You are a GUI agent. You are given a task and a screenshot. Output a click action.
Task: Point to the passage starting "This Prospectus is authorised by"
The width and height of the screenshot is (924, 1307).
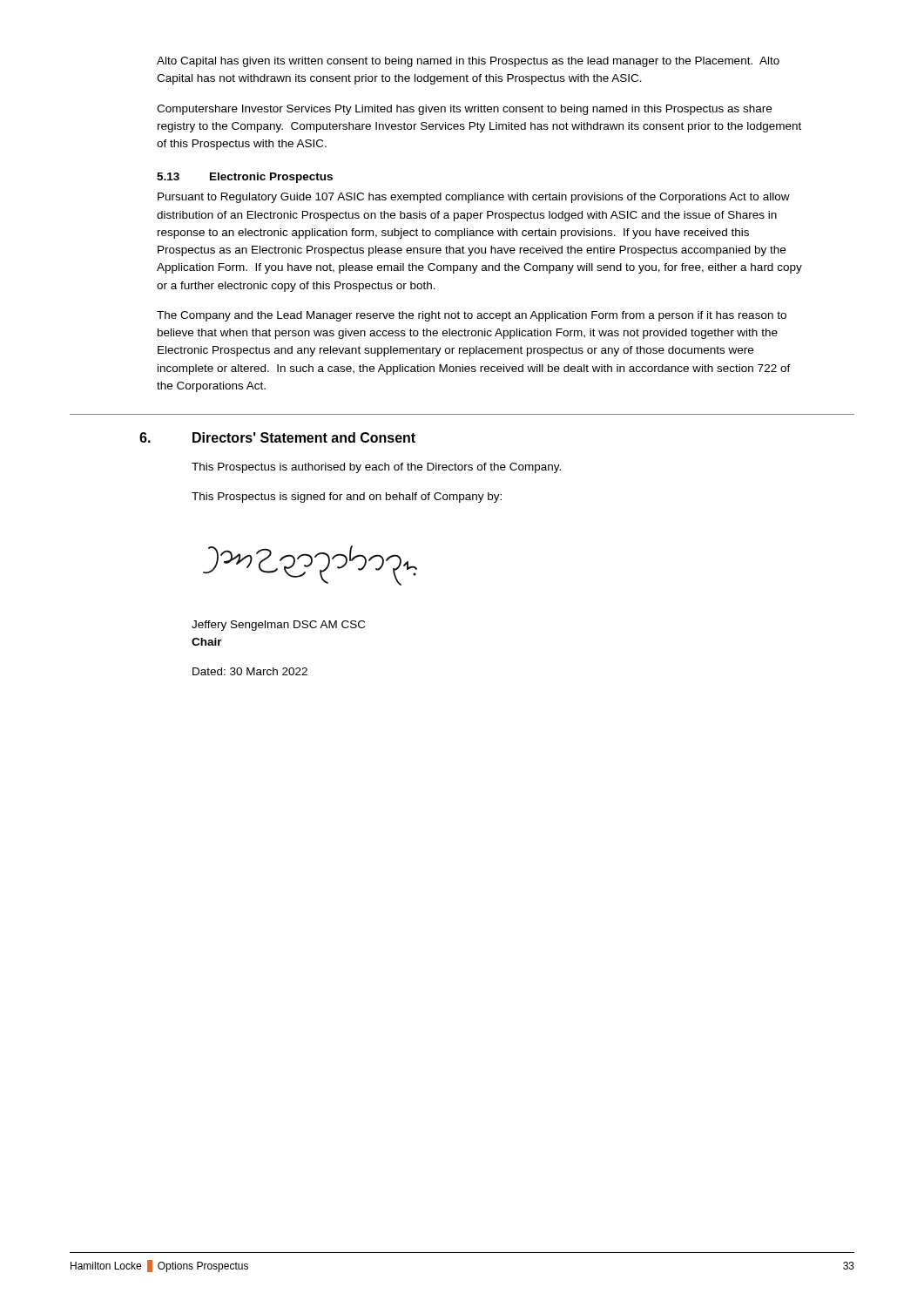point(377,467)
